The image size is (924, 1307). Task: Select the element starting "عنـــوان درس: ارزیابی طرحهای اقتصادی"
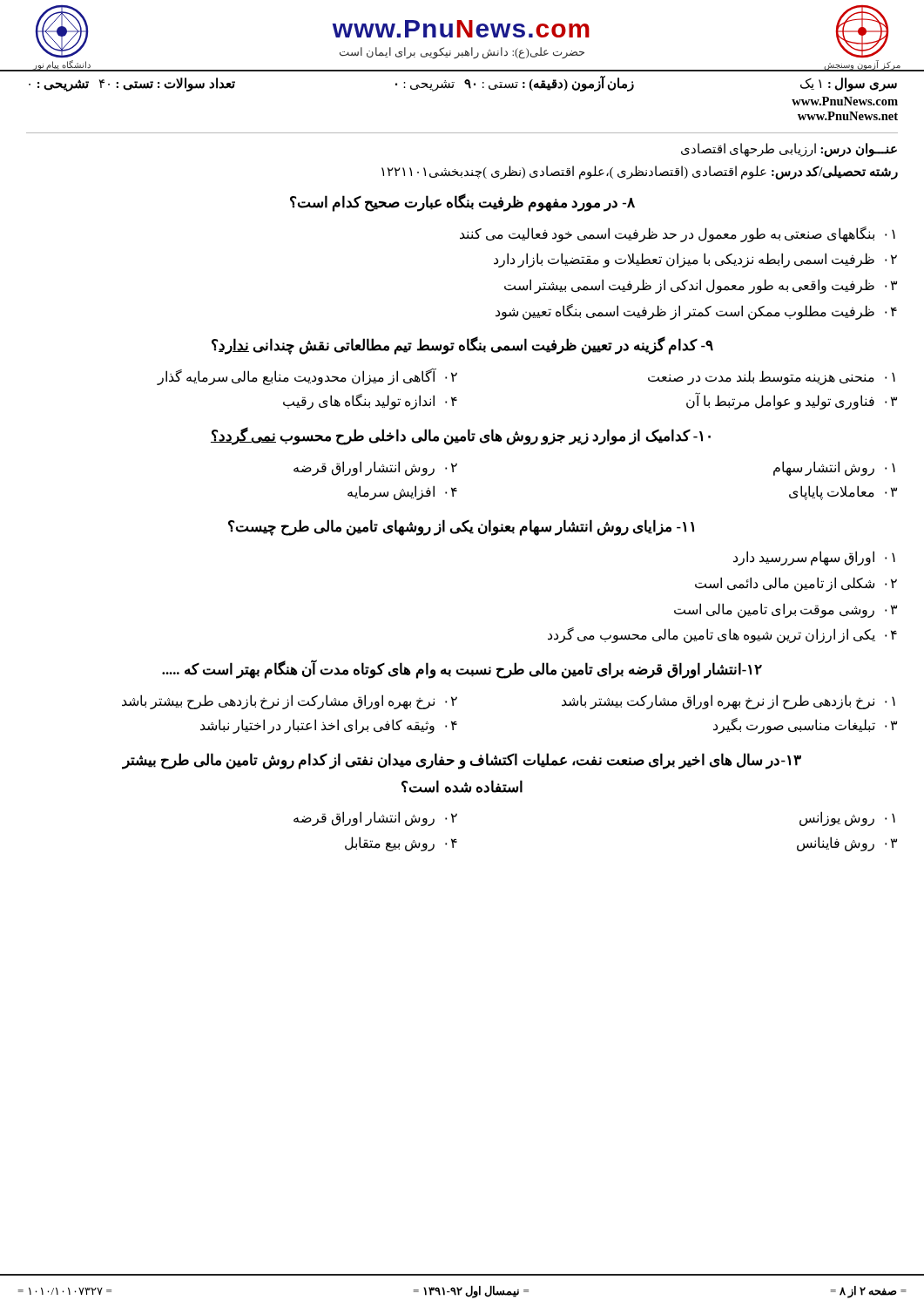462,160
